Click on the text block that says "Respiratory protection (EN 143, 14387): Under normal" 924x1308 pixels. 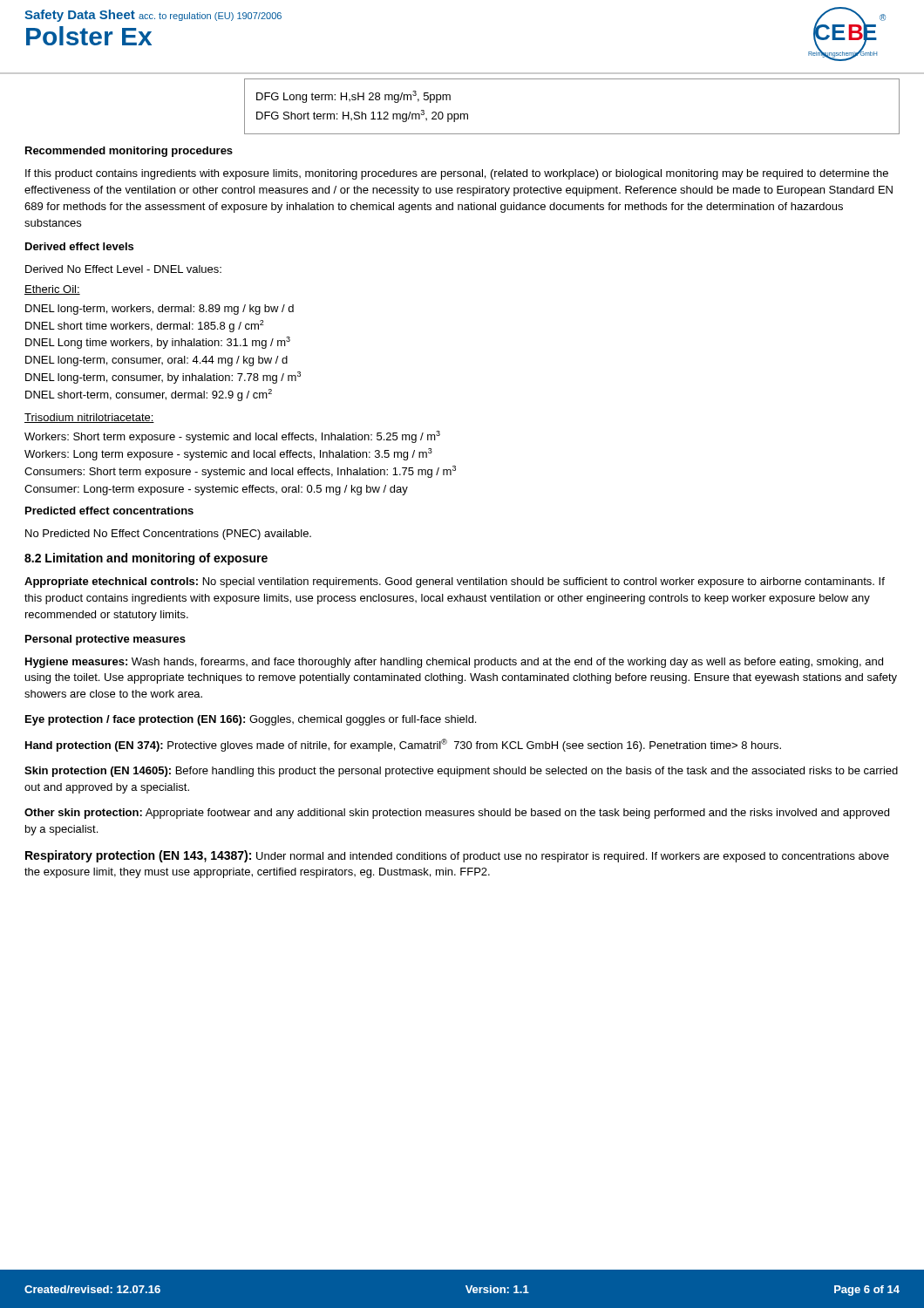click(462, 864)
